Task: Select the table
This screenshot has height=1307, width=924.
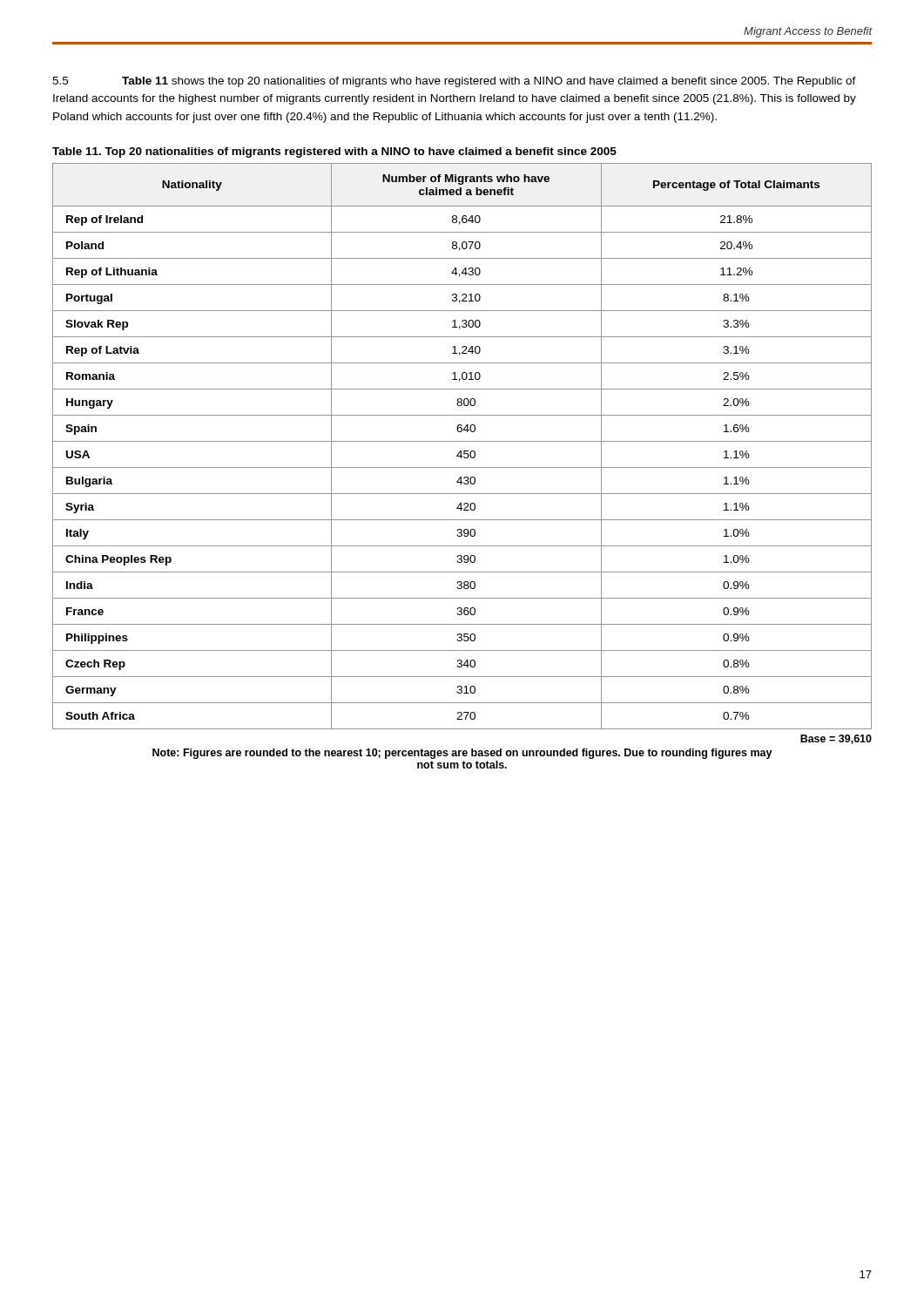Action: (x=462, y=467)
